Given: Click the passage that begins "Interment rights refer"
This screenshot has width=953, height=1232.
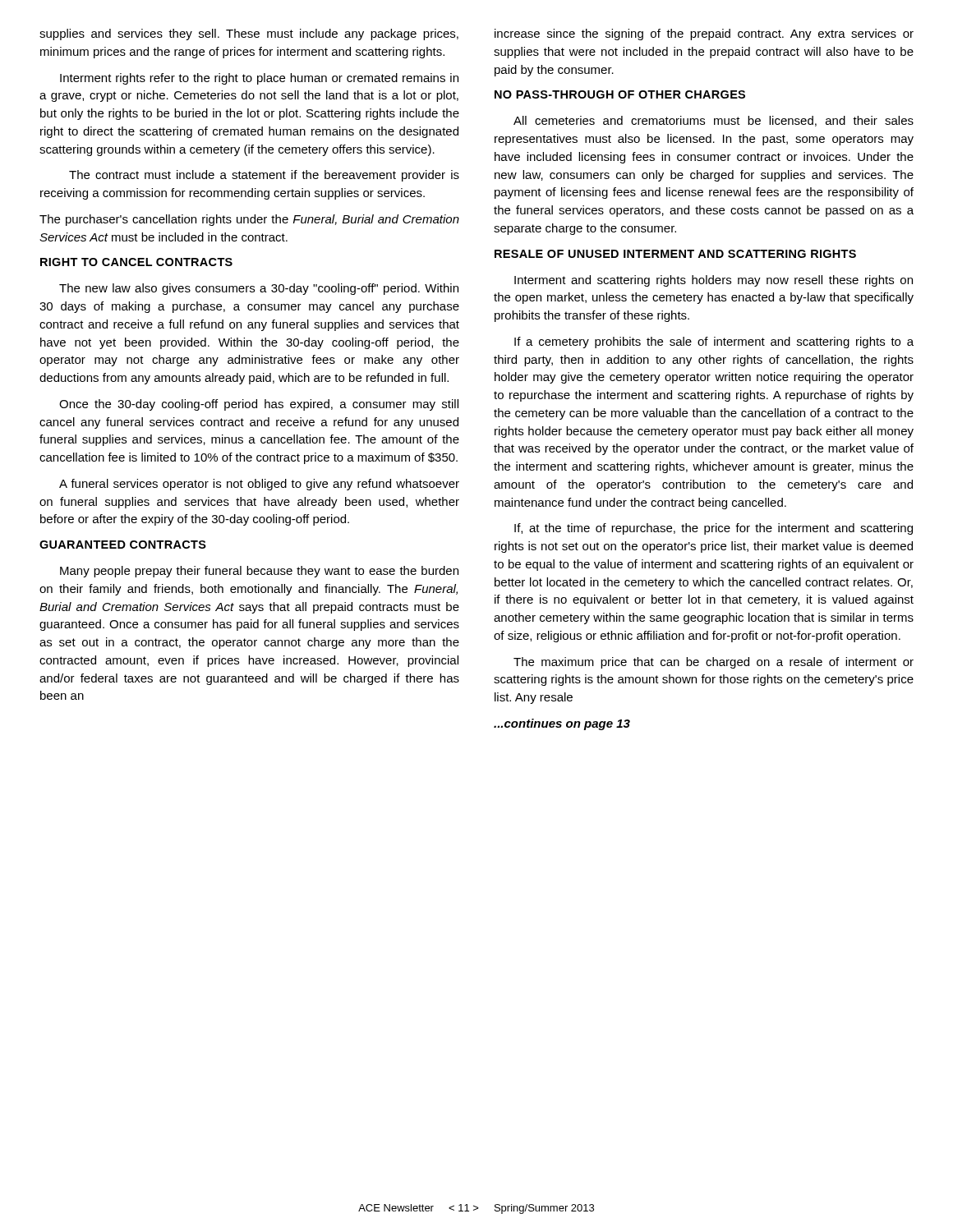Looking at the screenshot, I should pos(249,113).
